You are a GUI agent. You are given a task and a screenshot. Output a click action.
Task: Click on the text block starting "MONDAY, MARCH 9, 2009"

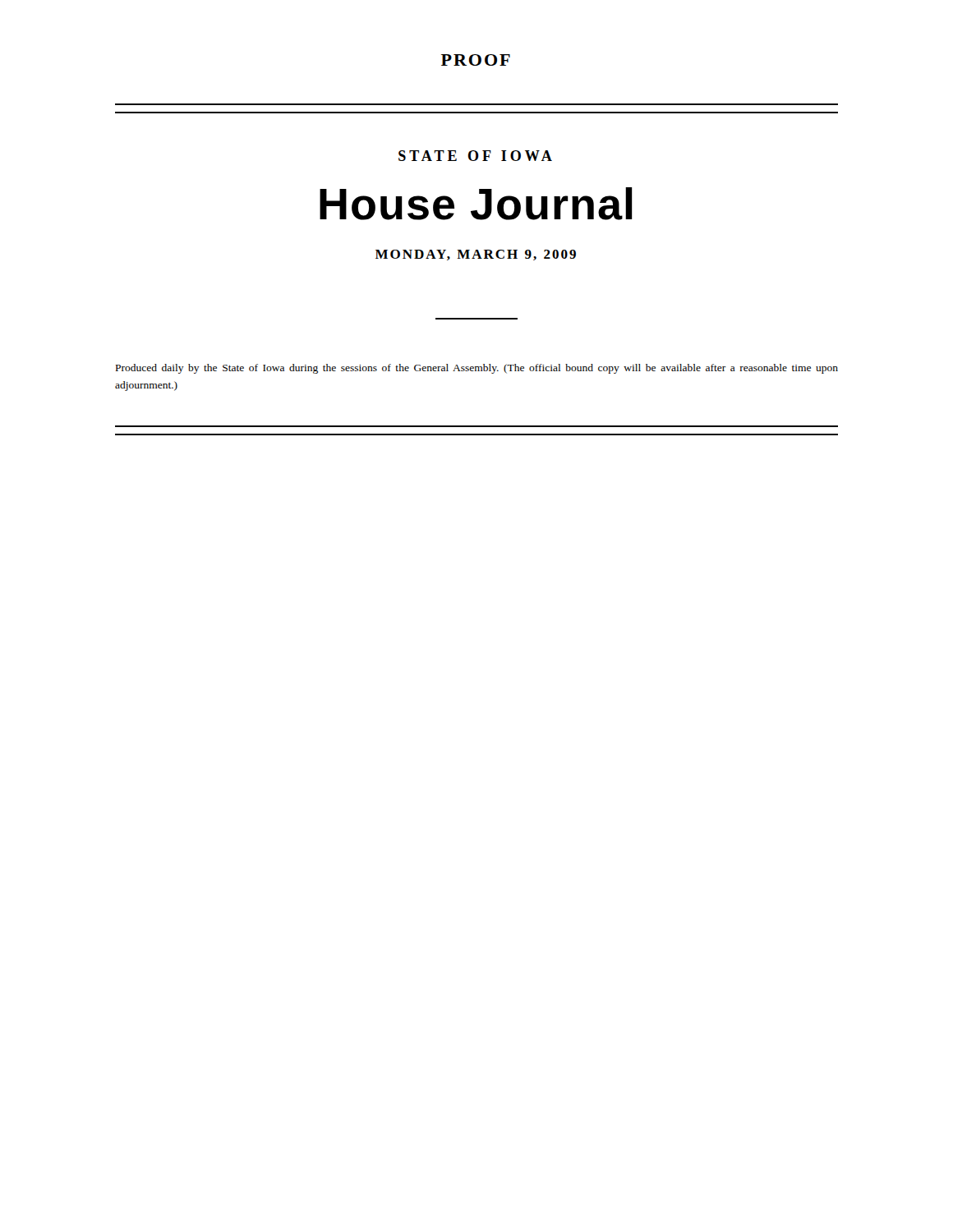[476, 255]
